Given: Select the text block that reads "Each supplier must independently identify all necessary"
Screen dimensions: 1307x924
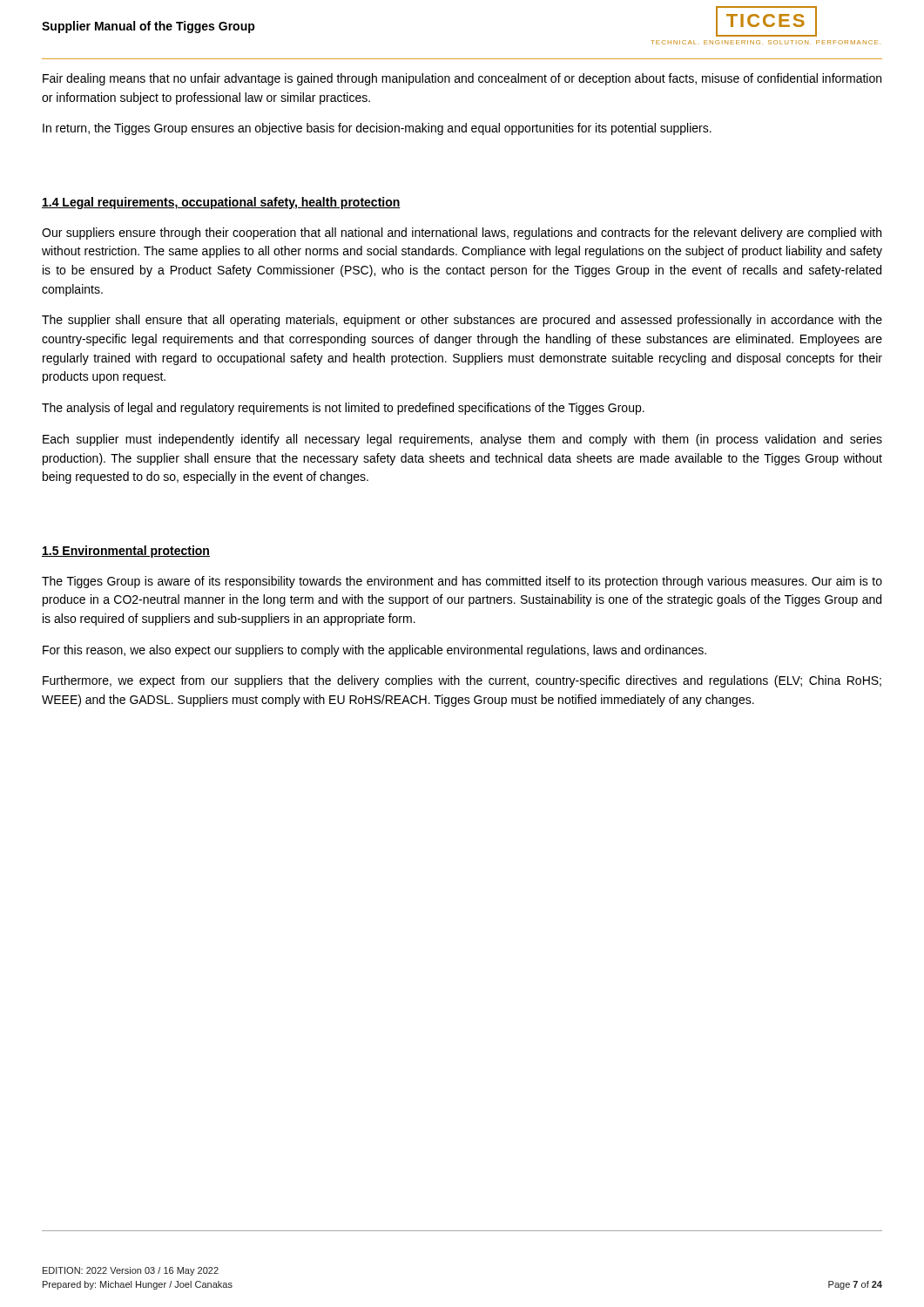Looking at the screenshot, I should click(x=462, y=458).
